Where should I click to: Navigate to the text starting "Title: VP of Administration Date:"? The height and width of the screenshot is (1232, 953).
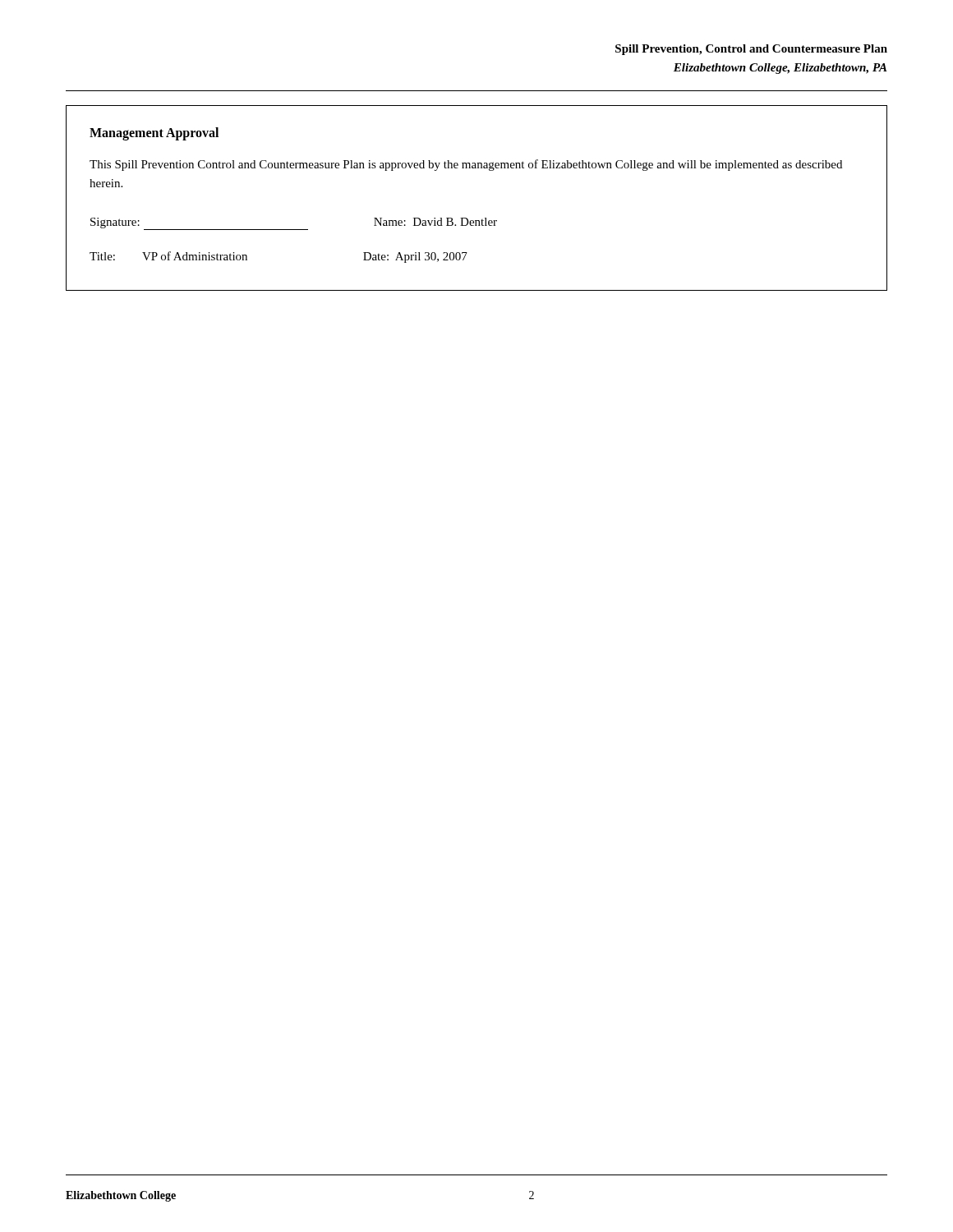click(98, 257)
